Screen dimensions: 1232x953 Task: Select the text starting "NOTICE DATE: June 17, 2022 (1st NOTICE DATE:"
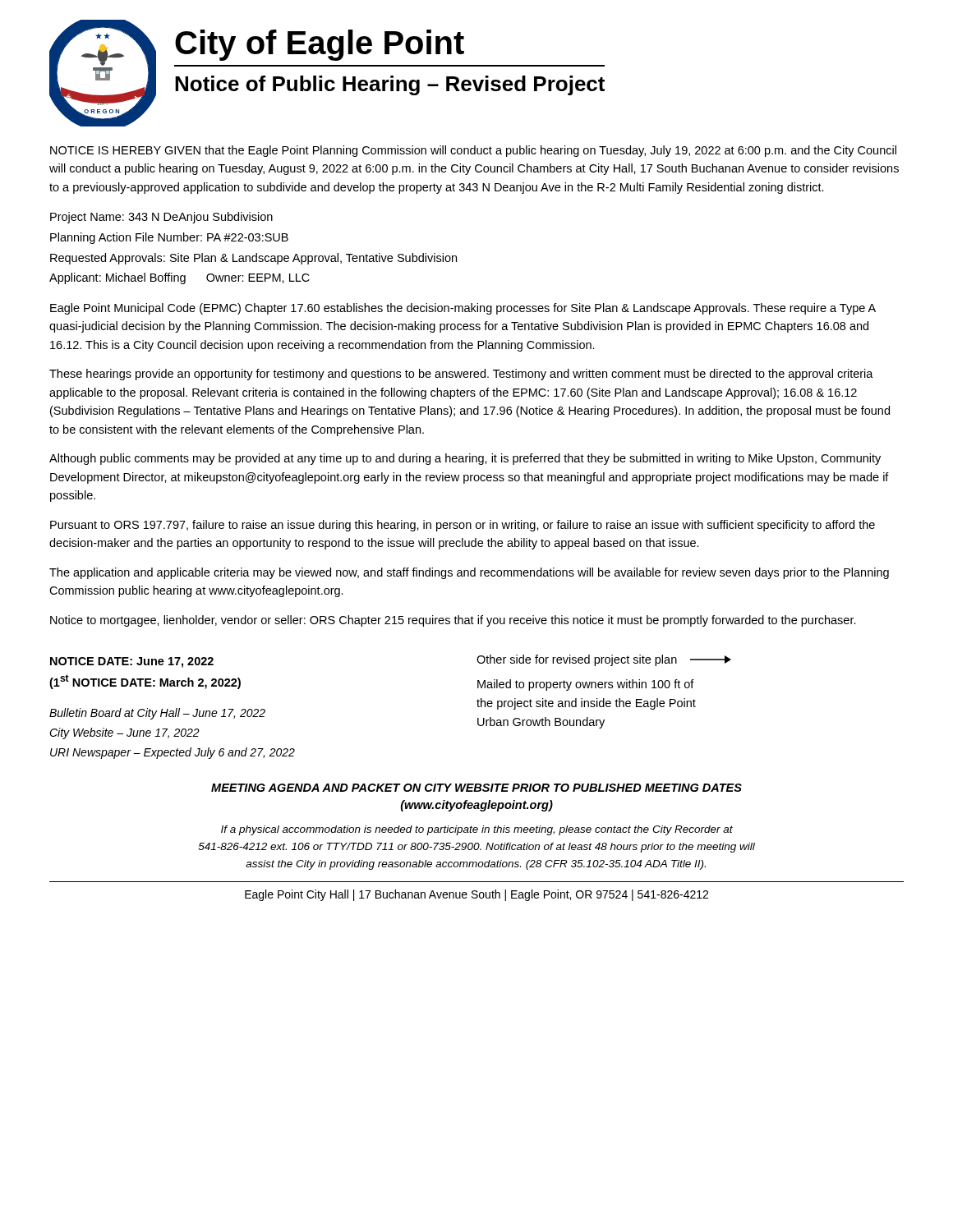(x=145, y=672)
